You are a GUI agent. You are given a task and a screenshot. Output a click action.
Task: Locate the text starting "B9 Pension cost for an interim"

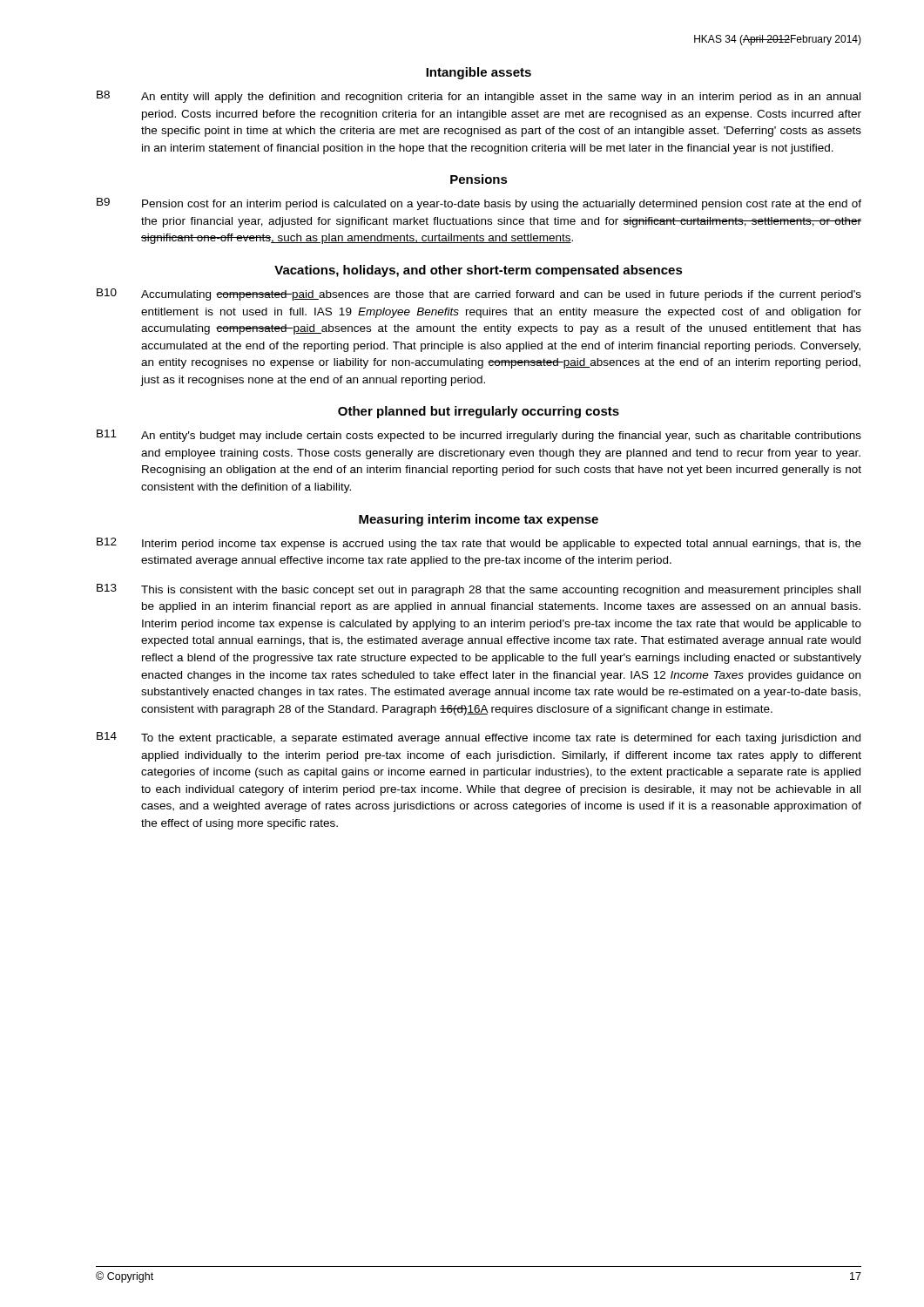click(x=479, y=221)
